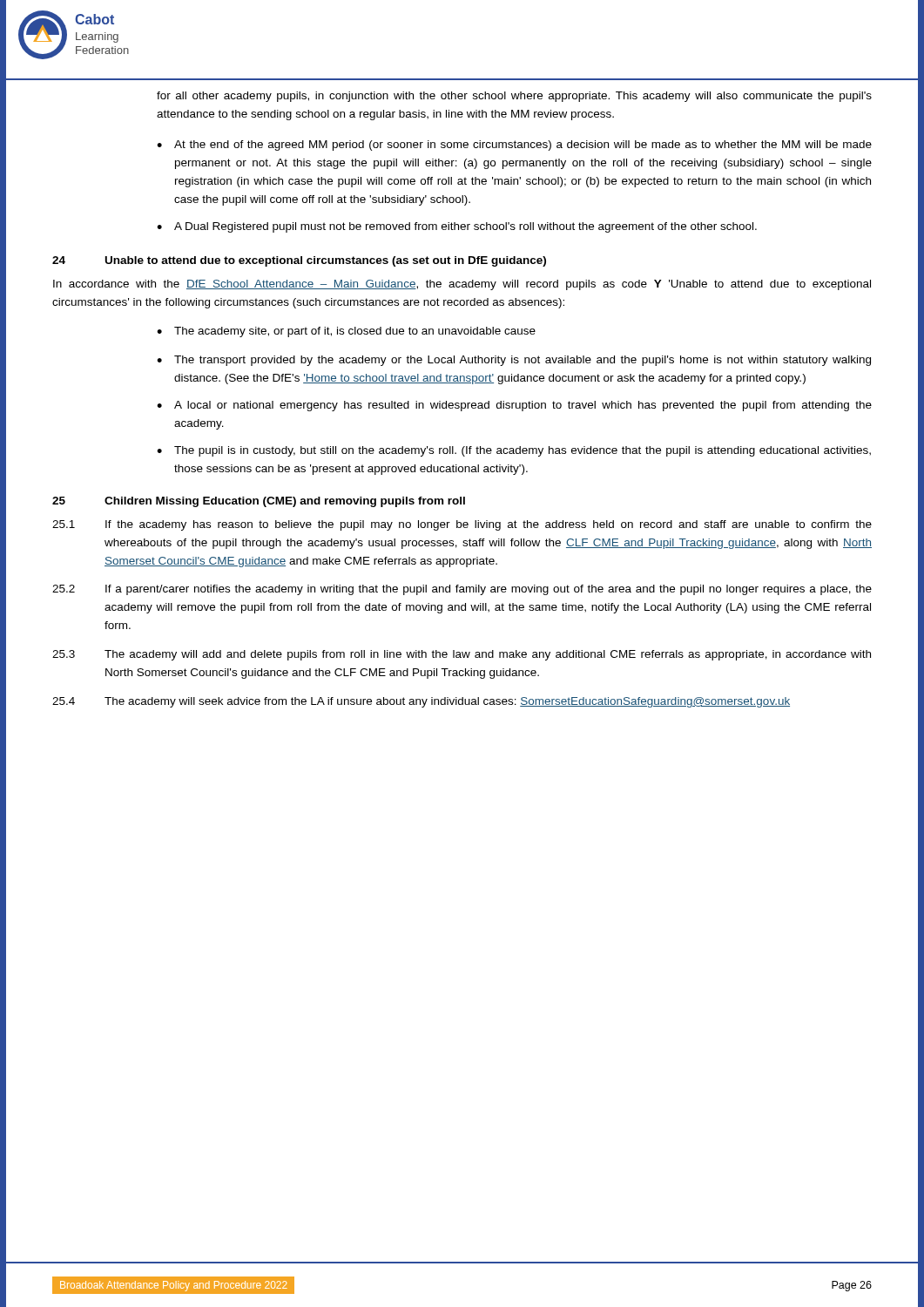
Task: Click on the block starting "for all other academy"
Action: pos(514,104)
